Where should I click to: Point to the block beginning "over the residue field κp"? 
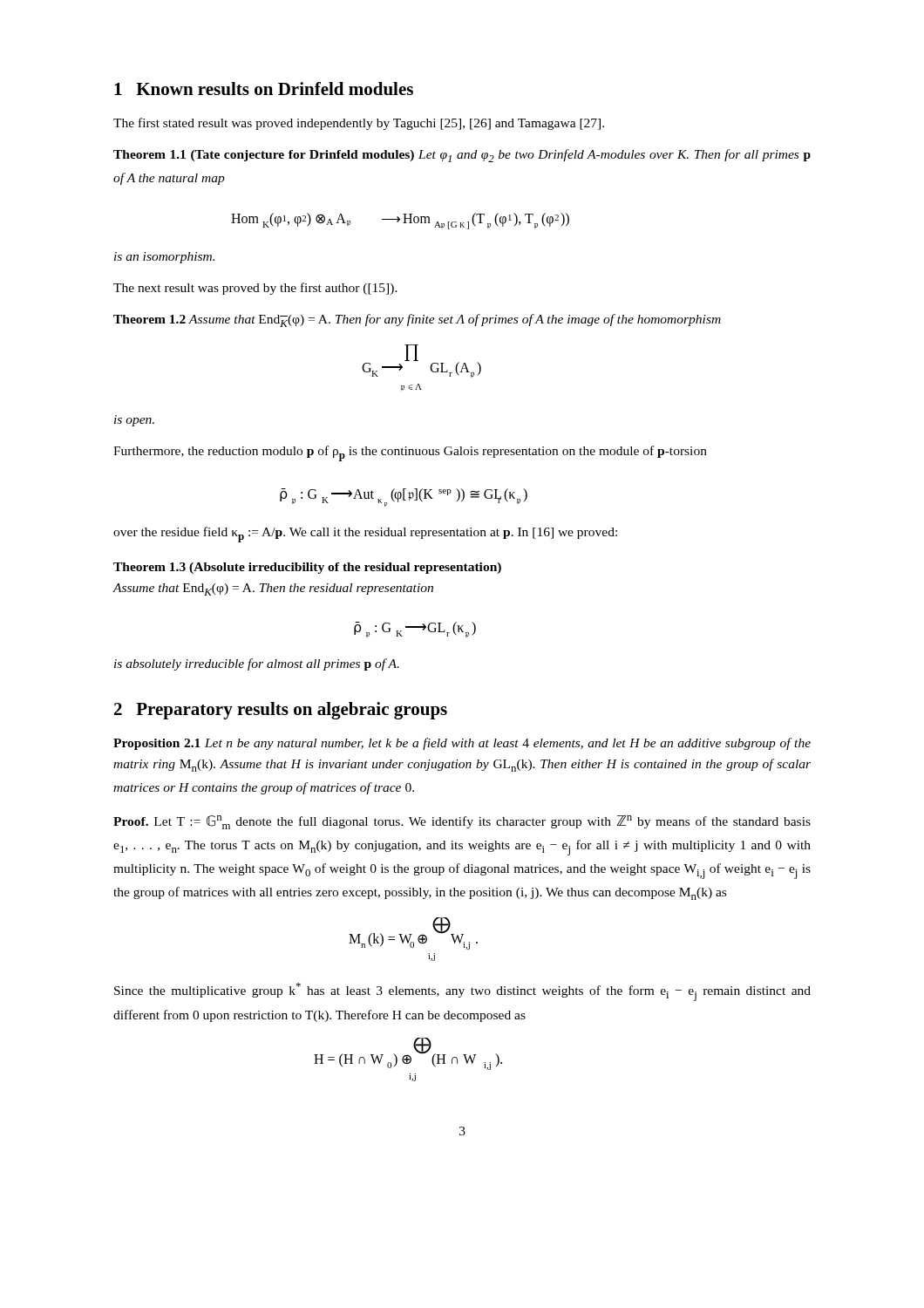(x=462, y=534)
